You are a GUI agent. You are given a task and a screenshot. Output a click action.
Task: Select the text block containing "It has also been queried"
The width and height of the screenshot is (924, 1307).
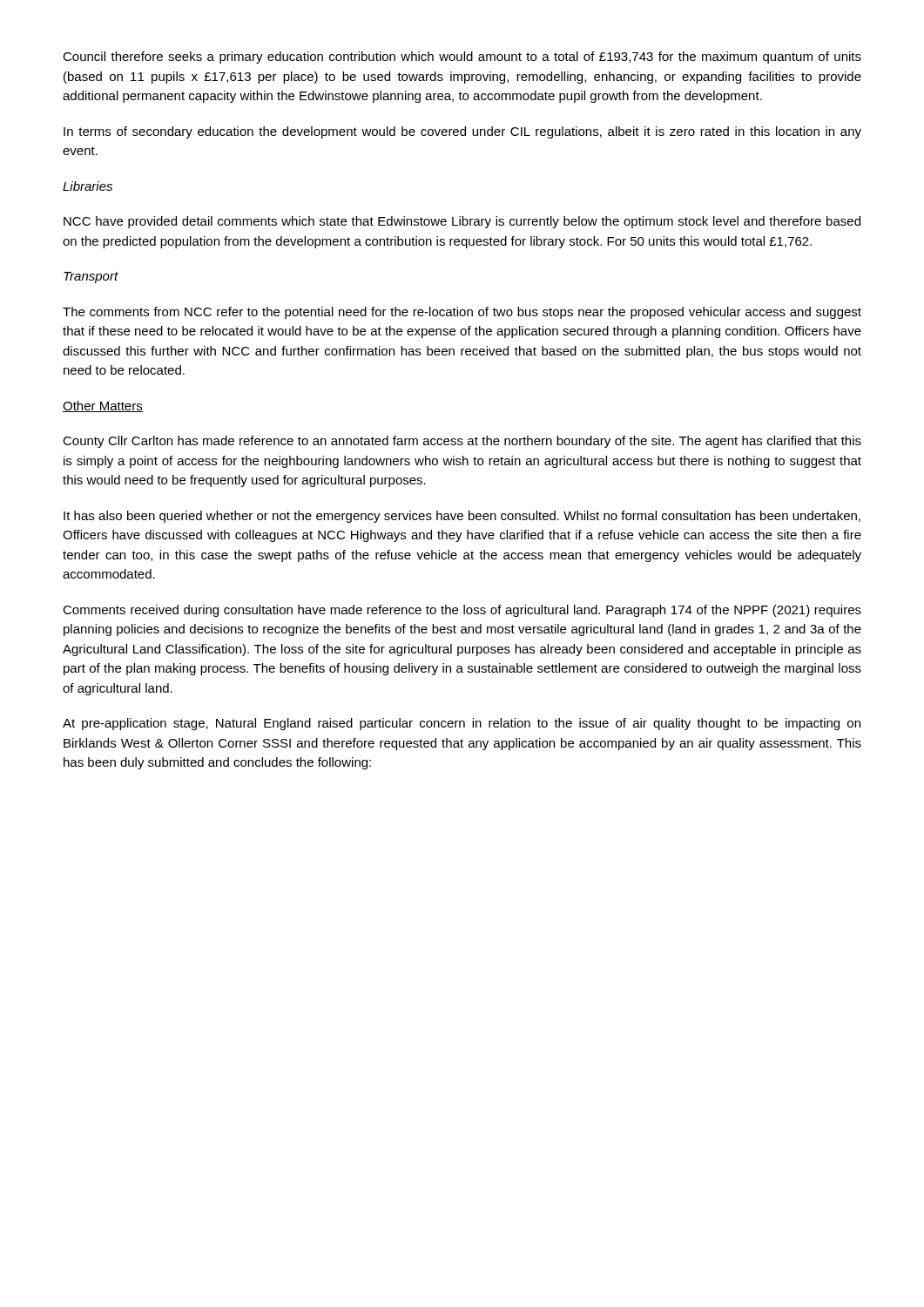pos(462,544)
